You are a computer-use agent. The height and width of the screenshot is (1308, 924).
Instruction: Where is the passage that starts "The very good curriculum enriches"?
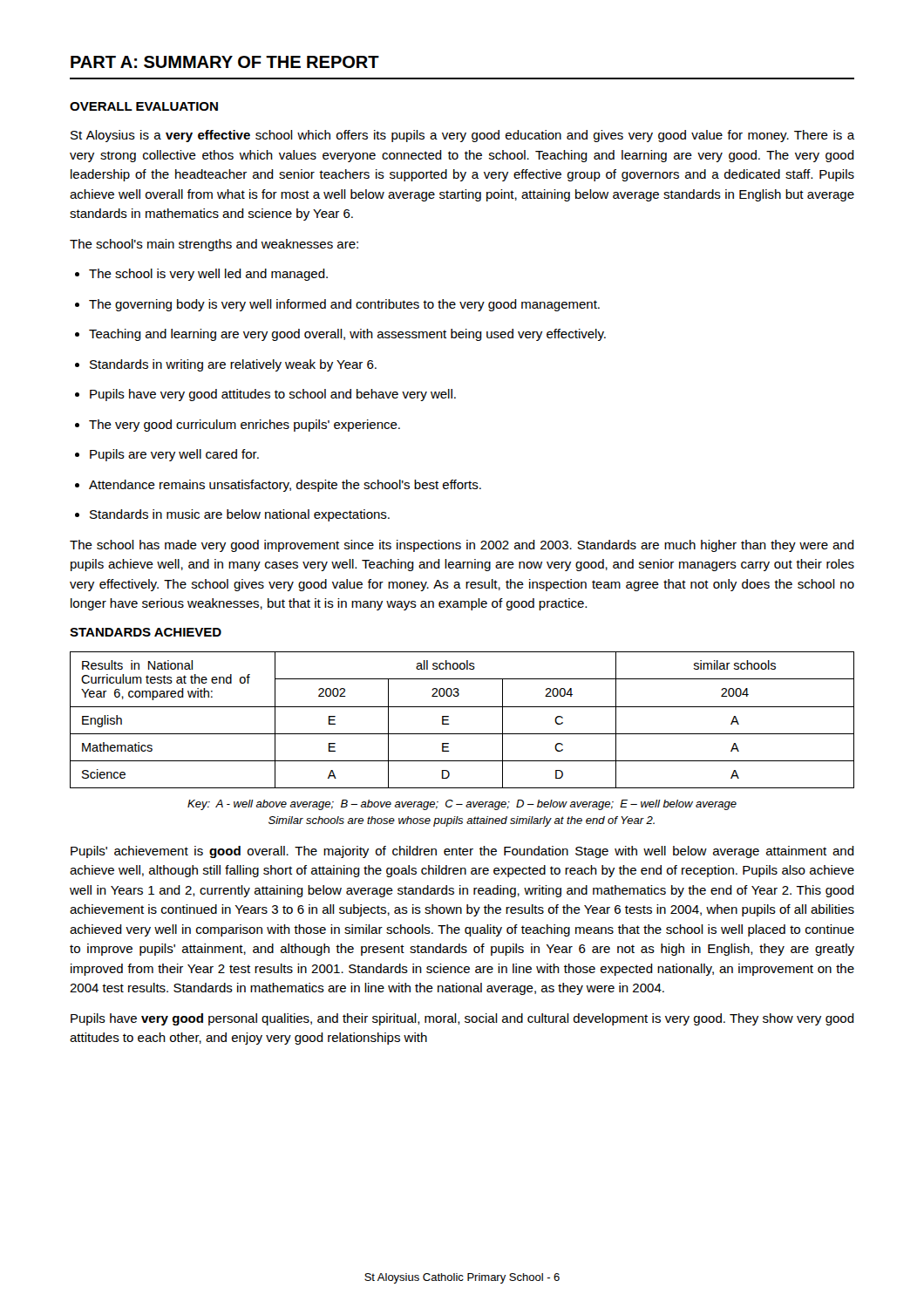(x=238, y=426)
